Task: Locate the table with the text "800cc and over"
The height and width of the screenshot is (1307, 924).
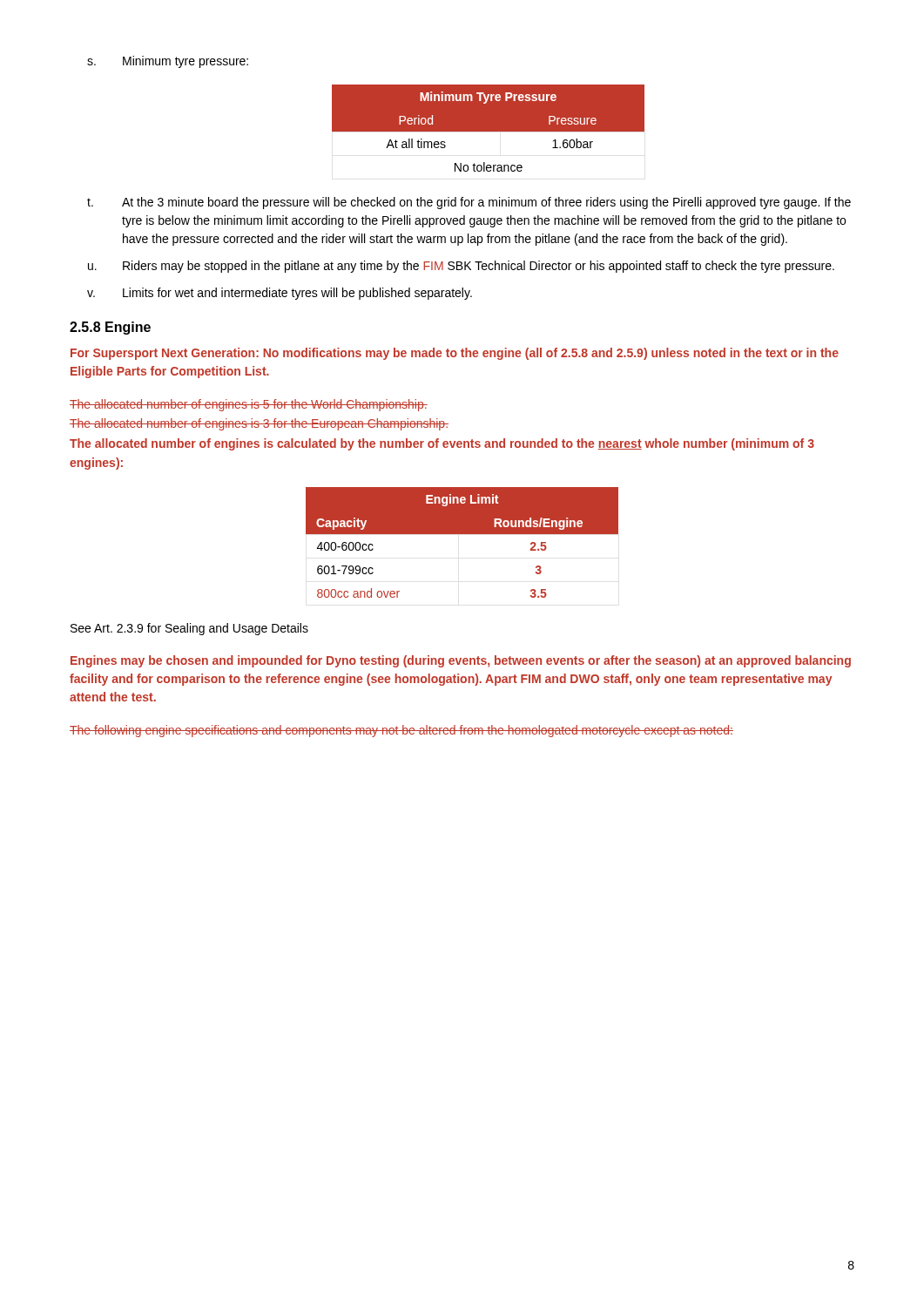Action: [462, 546]
